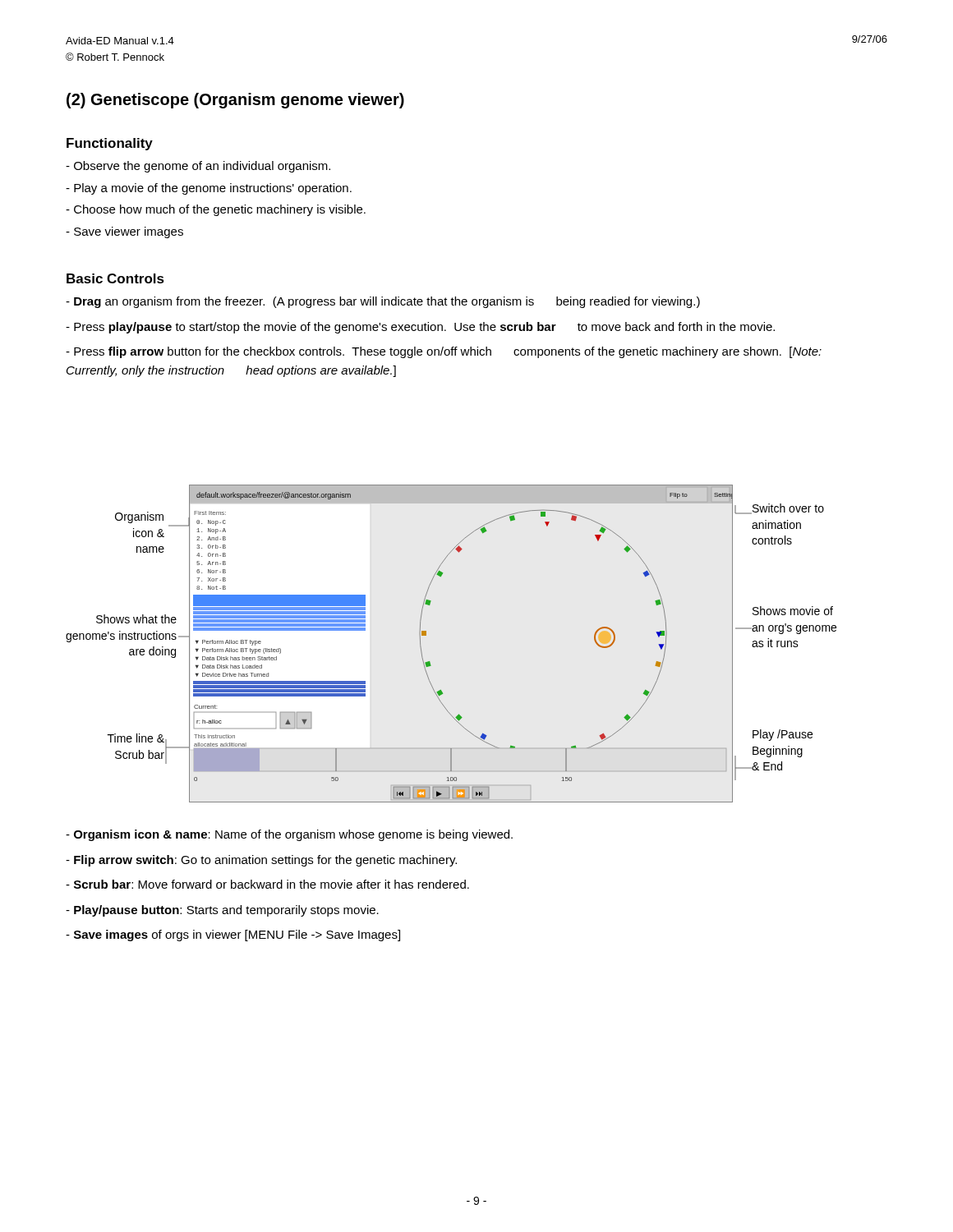Point to the block starting "Play/pause button: Starts and temporarily stops movie."

[x=223, y=909]
